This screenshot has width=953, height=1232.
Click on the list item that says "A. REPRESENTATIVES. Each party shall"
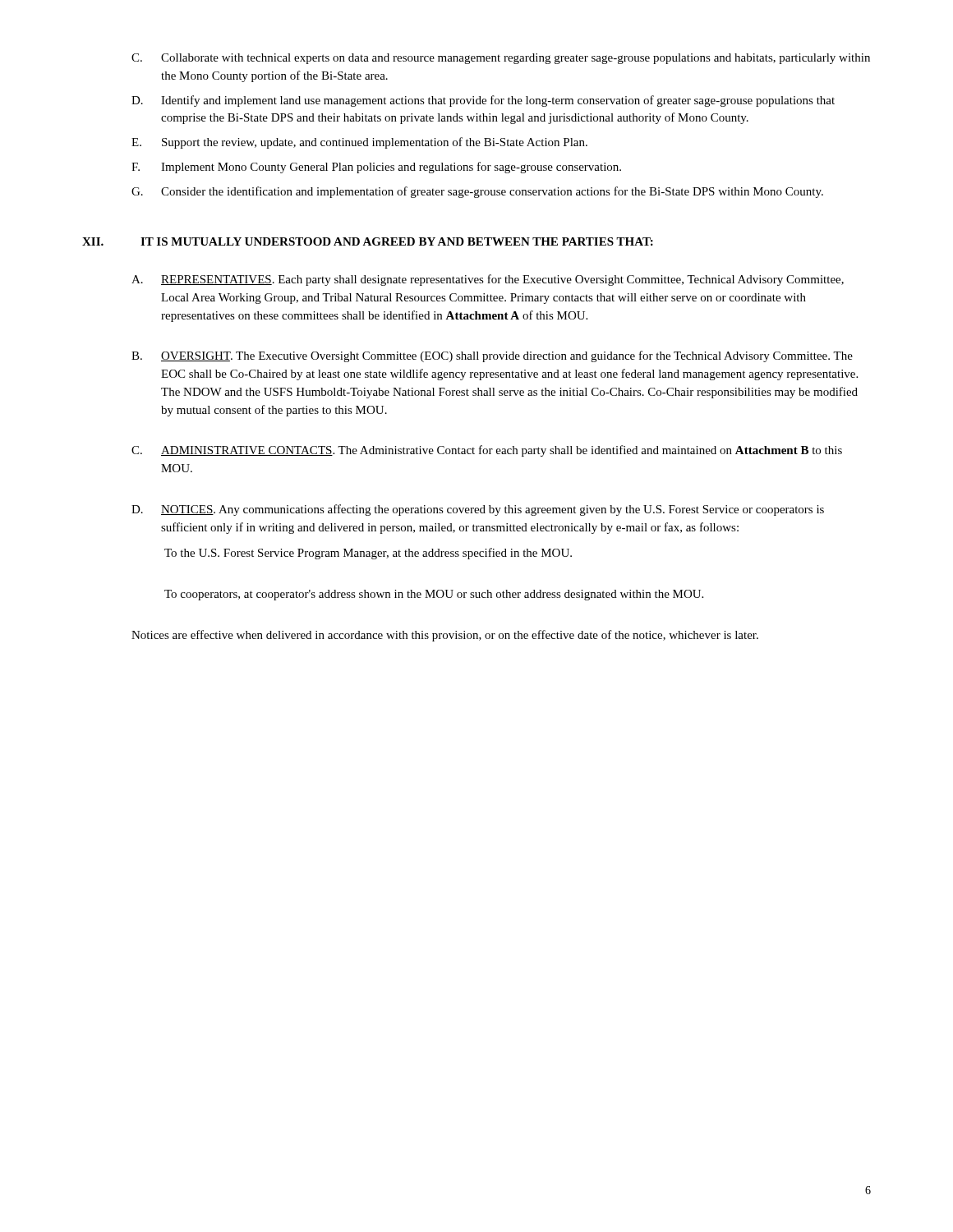pyautogui.click(x=501, y=298)
